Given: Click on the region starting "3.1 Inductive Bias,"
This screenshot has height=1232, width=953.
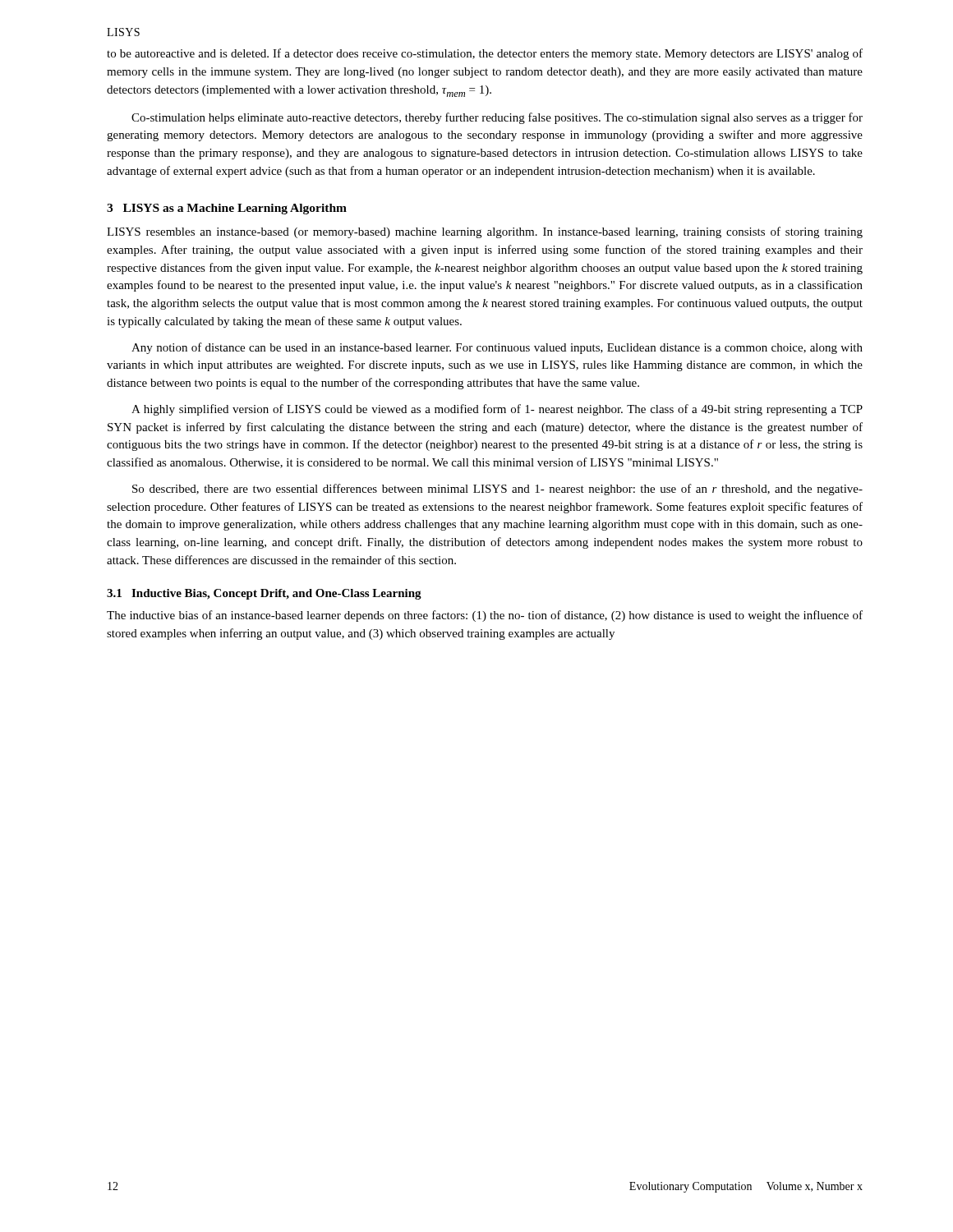Looking at the screenshot, I should click(264, 593).
